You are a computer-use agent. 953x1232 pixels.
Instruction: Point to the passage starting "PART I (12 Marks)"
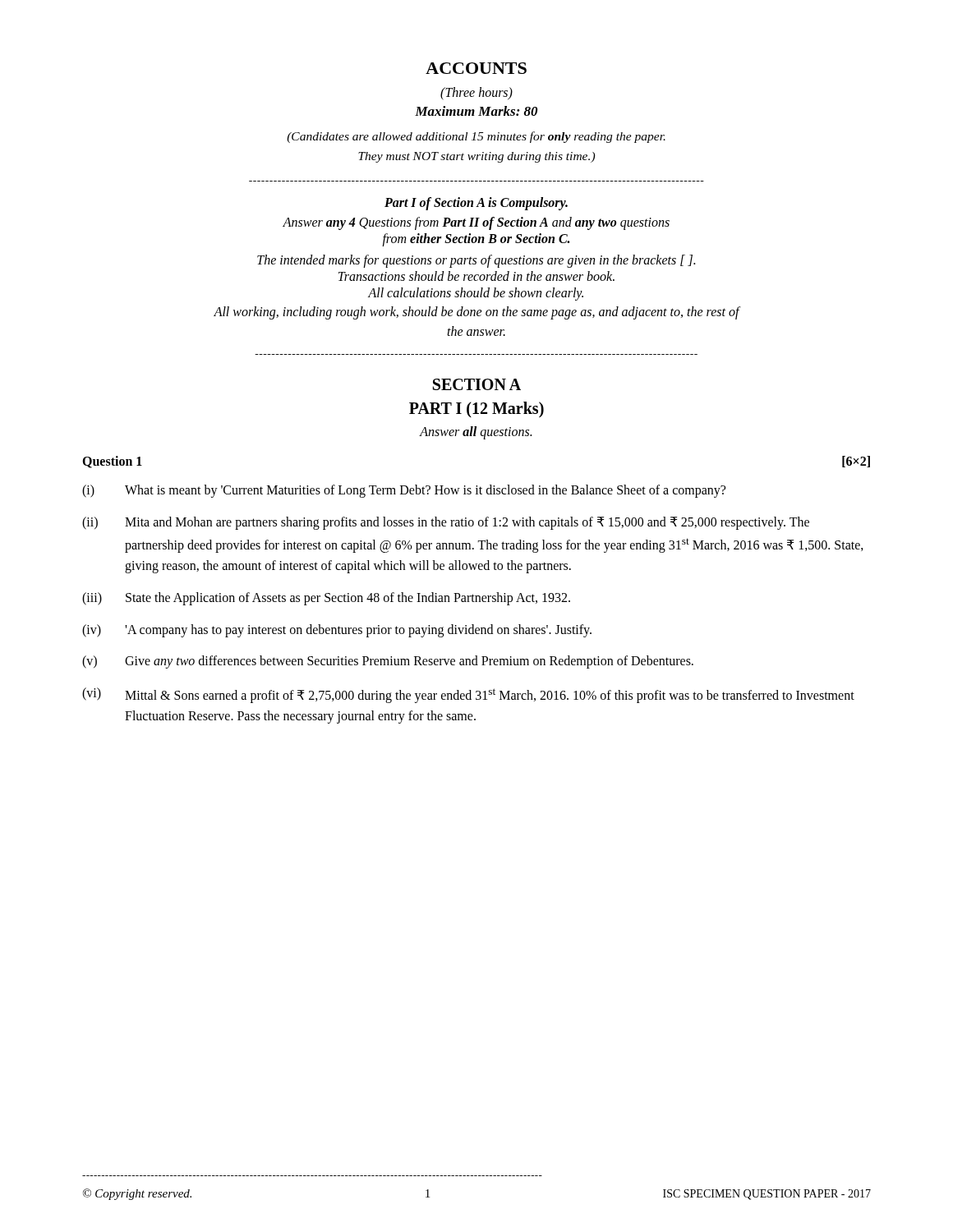(x=476, y=408)
